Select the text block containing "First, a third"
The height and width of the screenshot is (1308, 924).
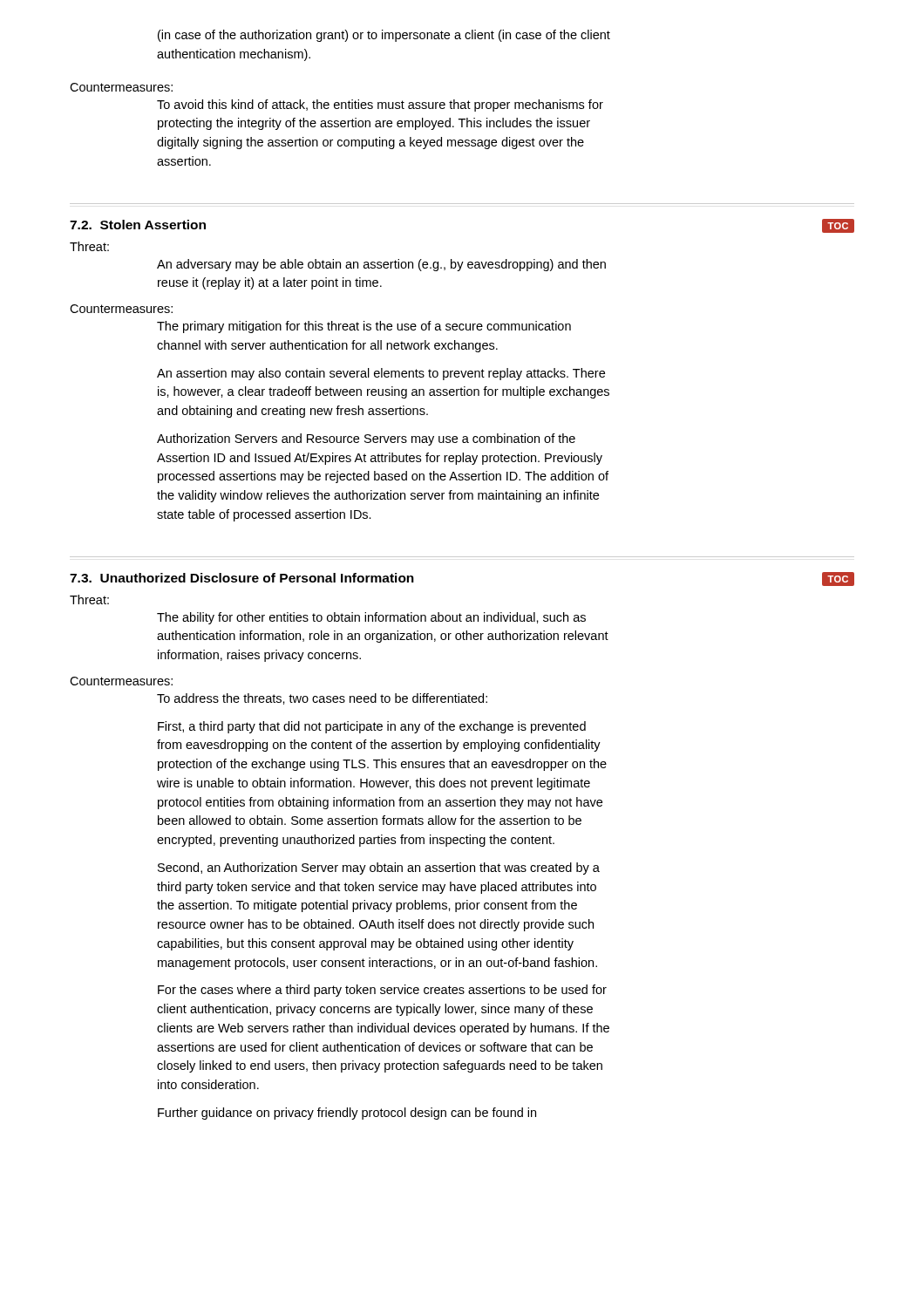[506, 784]
